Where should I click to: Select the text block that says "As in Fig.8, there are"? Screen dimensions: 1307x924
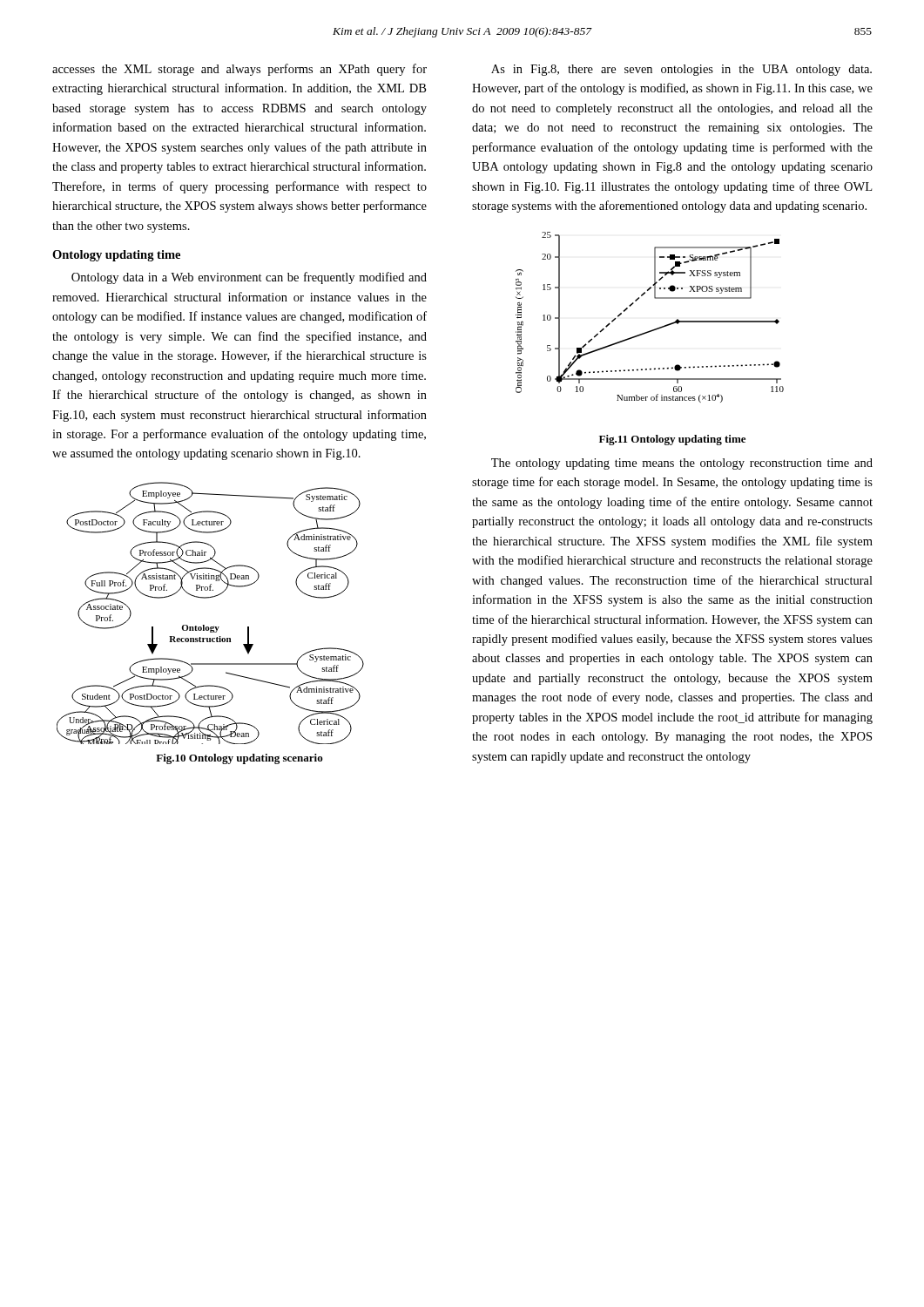click(x=672, y=138)
